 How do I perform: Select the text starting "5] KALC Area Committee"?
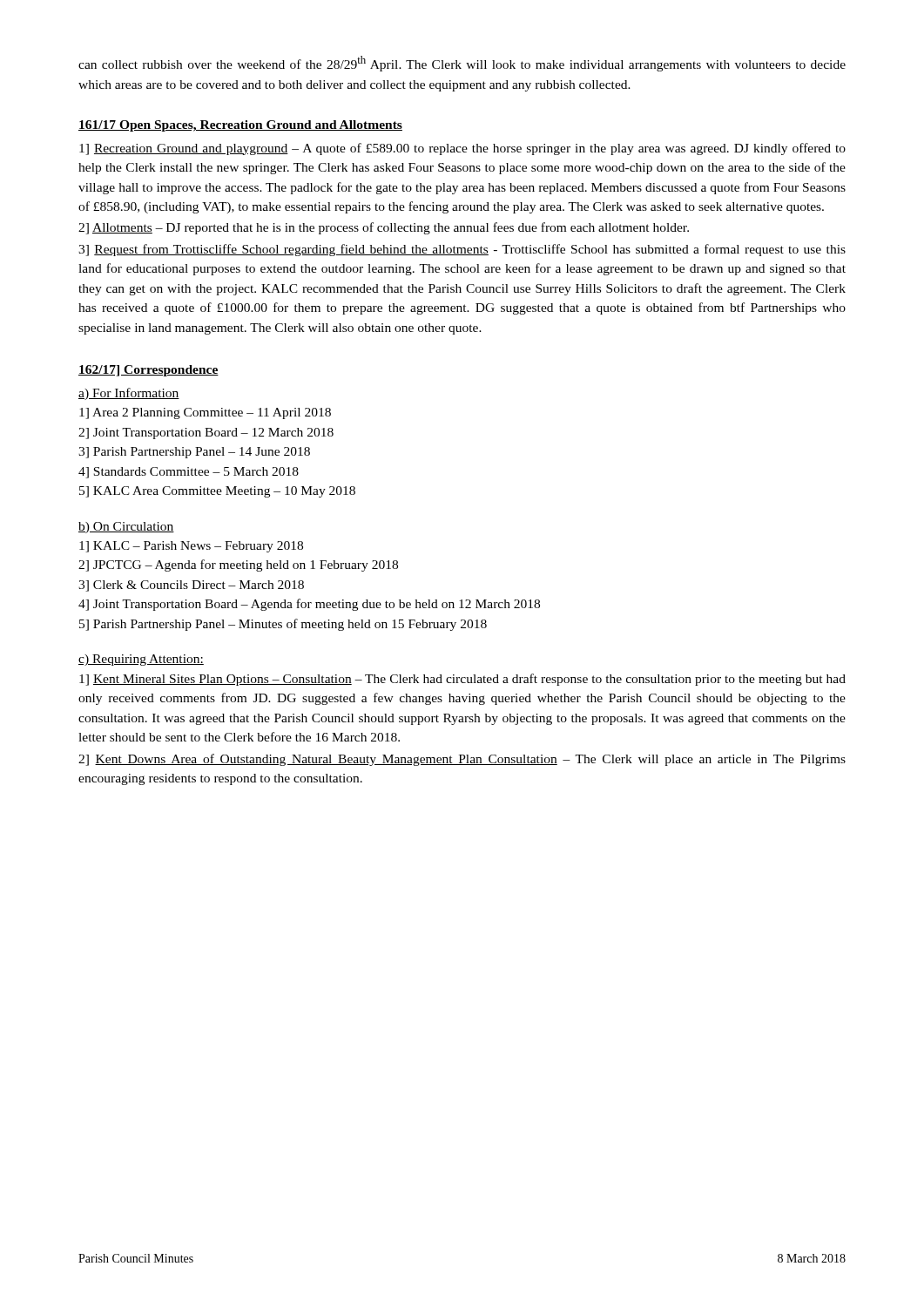pos(217,492)
